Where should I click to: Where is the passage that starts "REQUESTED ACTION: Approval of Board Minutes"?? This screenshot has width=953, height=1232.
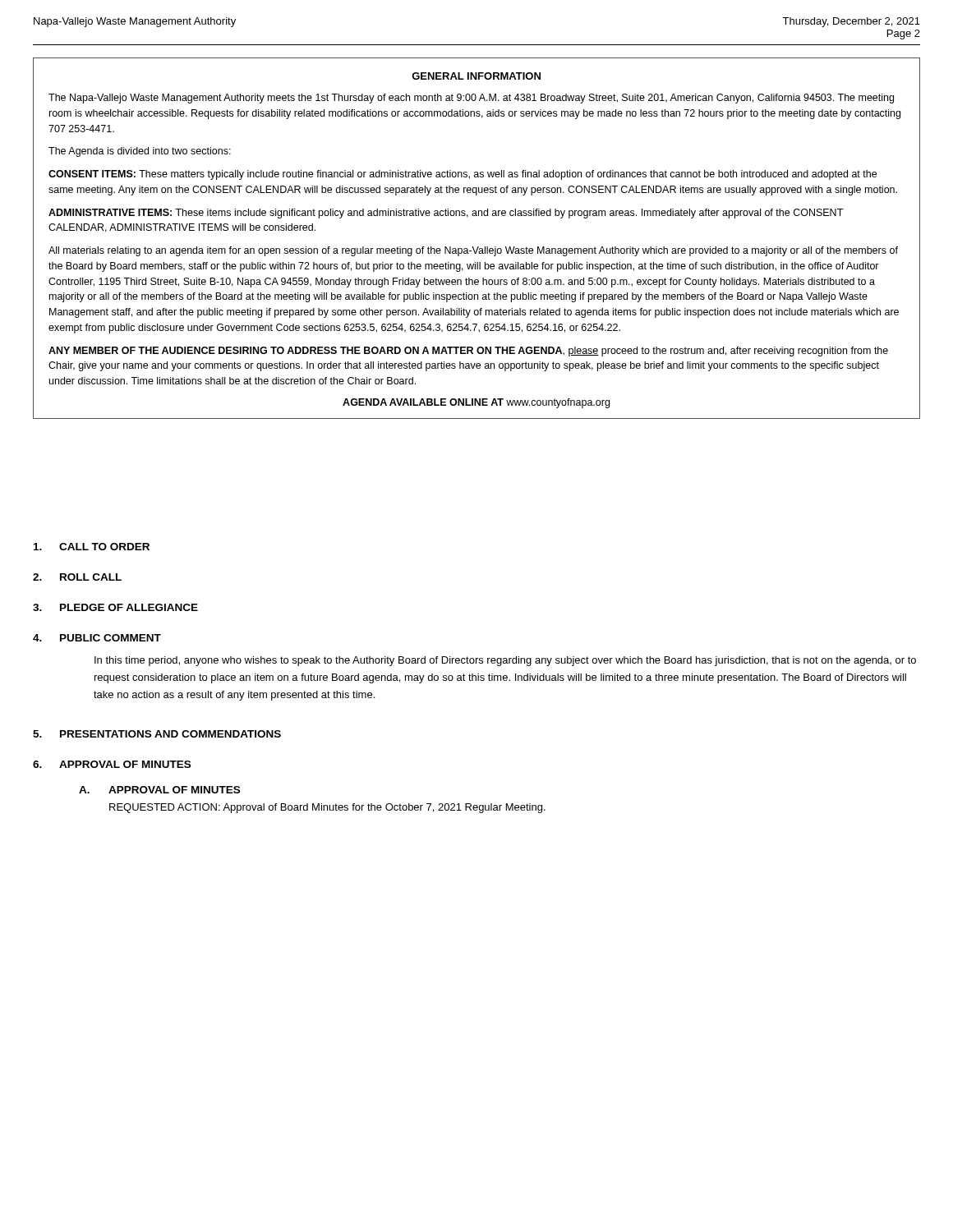coord(327,807)
